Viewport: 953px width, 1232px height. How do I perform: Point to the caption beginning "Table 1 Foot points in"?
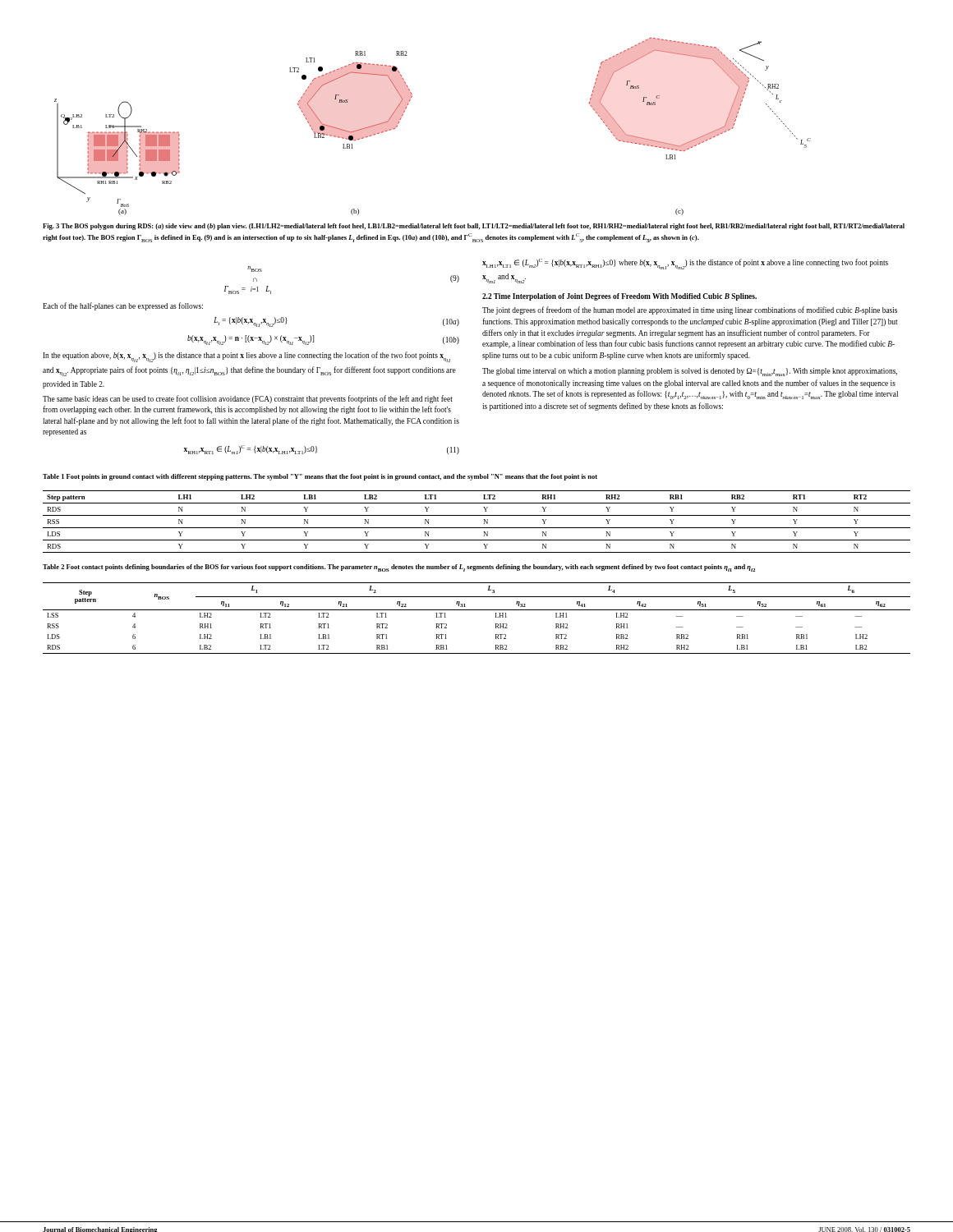pyautogui.click(x=320, y=476)
